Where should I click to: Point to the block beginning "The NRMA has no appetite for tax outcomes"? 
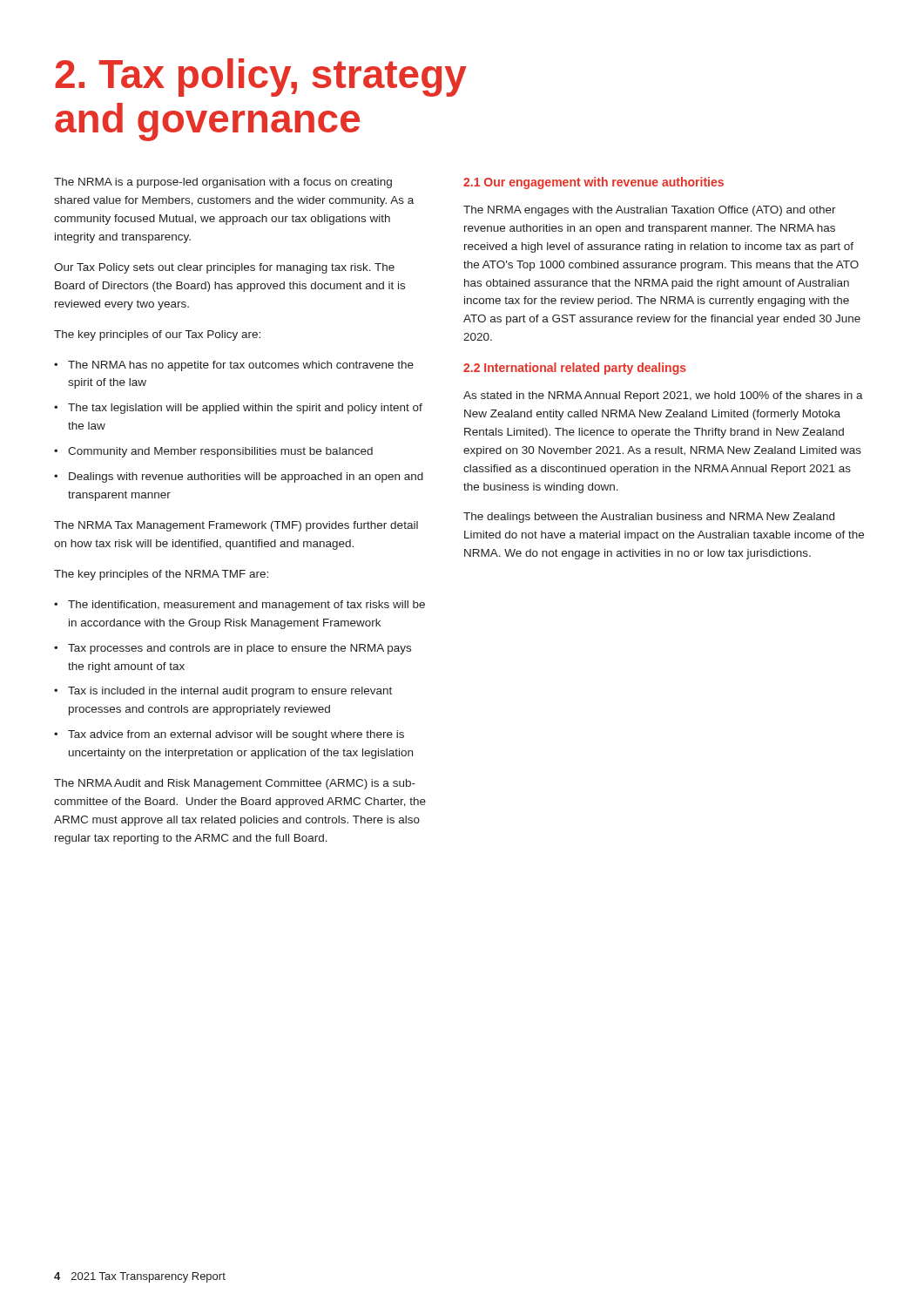tap(241, 373)
